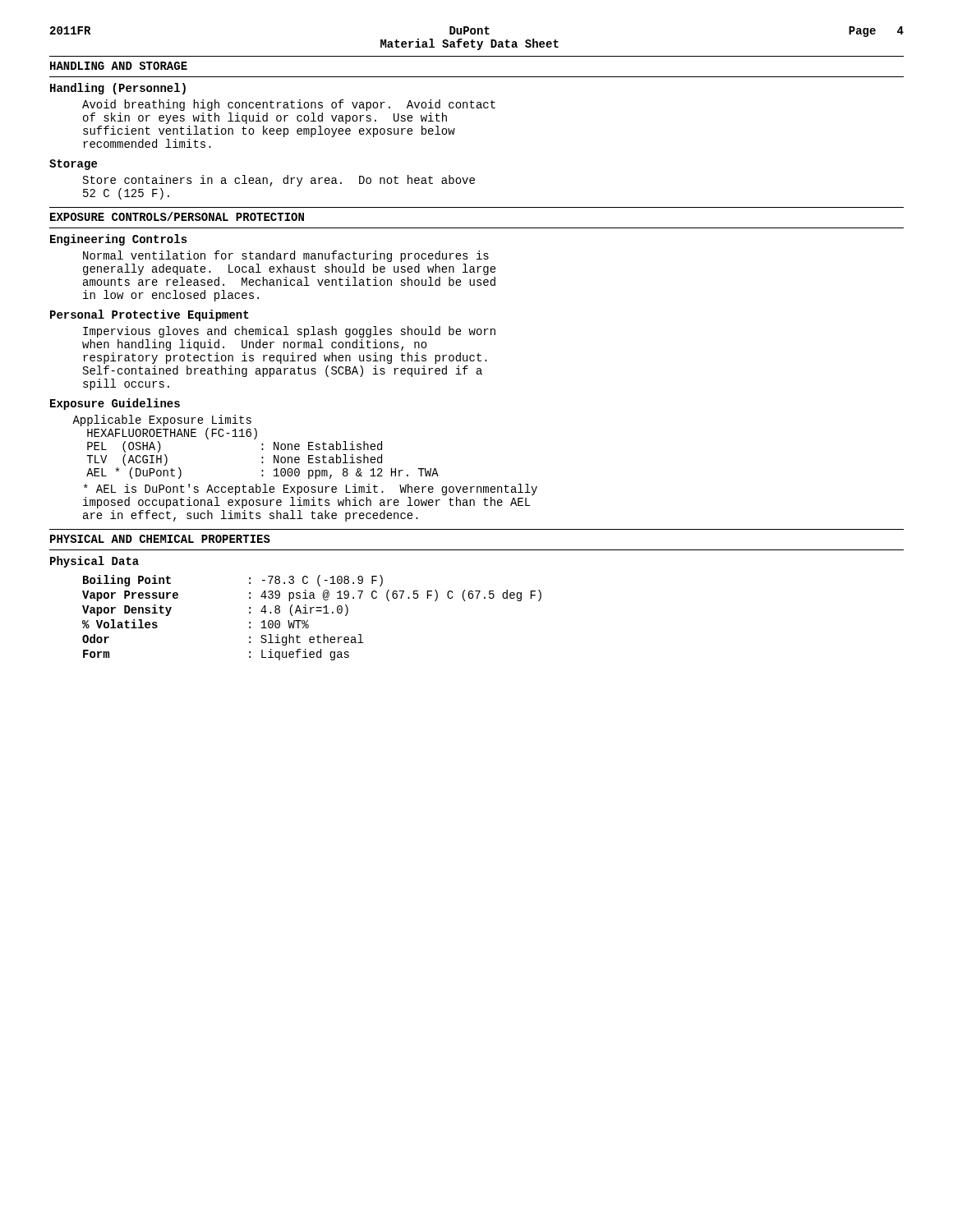Find the element starting "Store containers in a clean, dry area. Do"
This screenshot has height=1232, width=953.
pos(279,187)
